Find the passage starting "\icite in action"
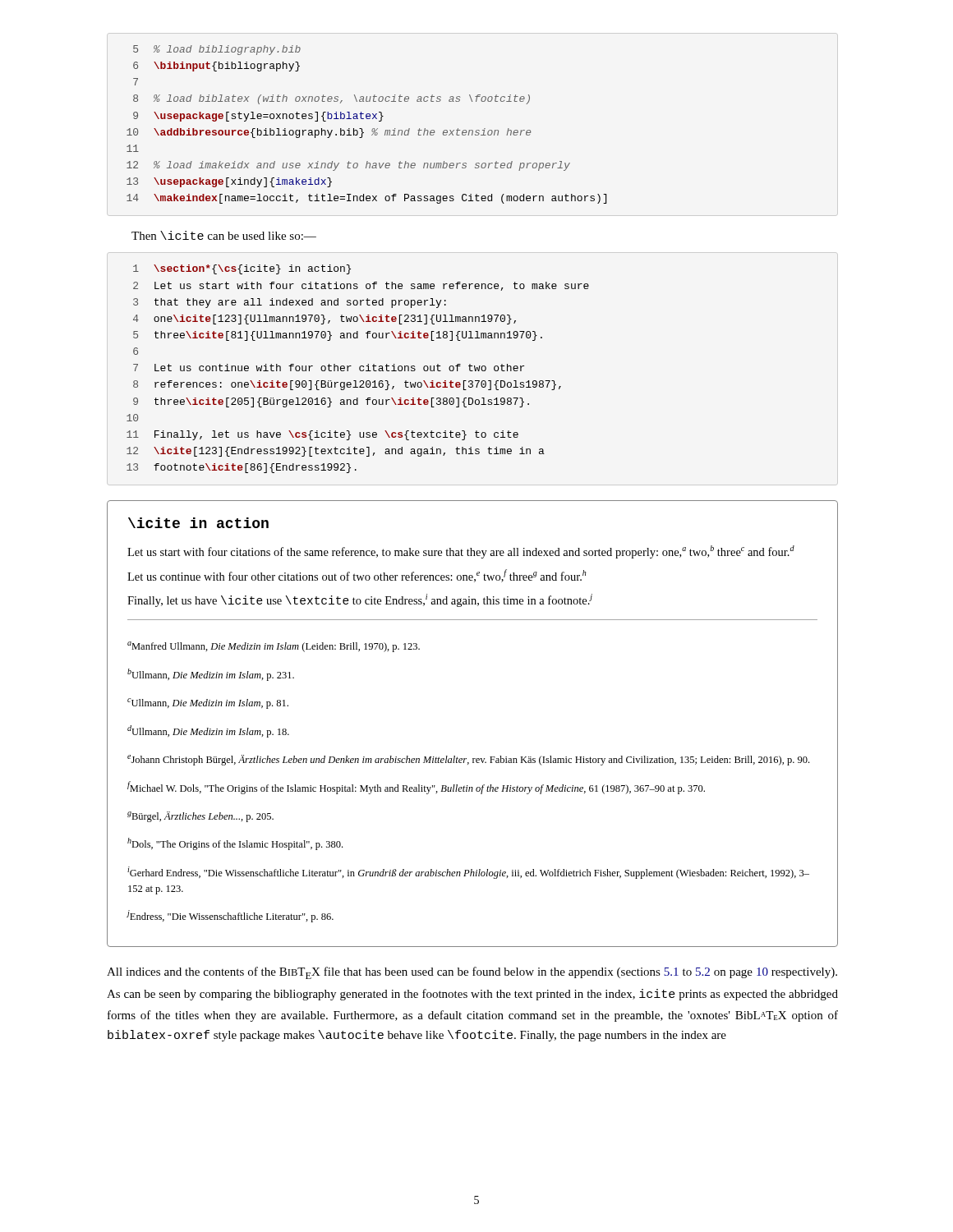Viewport: 953px width, 1232px height. tap(198, 524)
